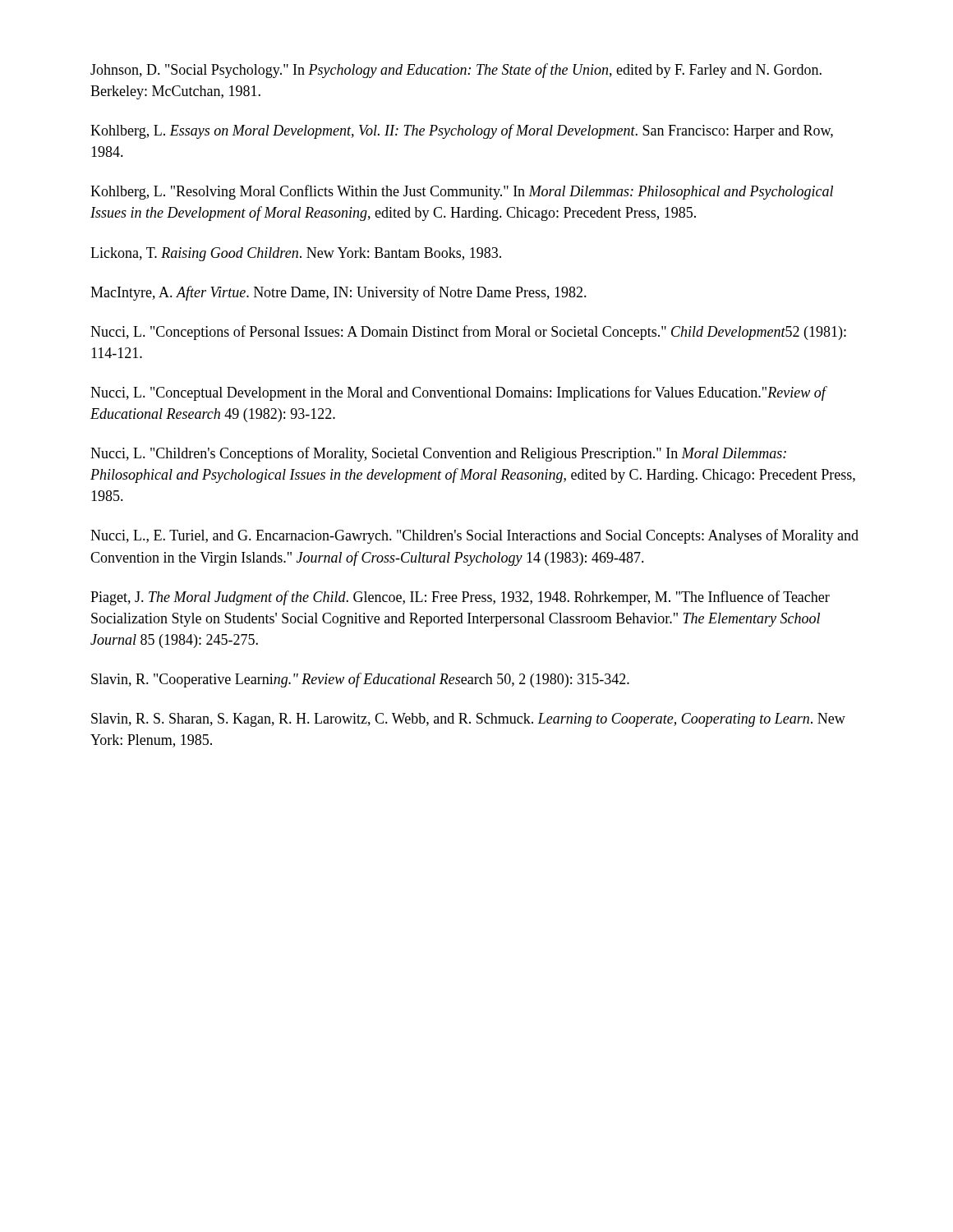Click on the region starting "MacIntyre, A. After Virtue. Notre Dame,"

click(339, 292)
